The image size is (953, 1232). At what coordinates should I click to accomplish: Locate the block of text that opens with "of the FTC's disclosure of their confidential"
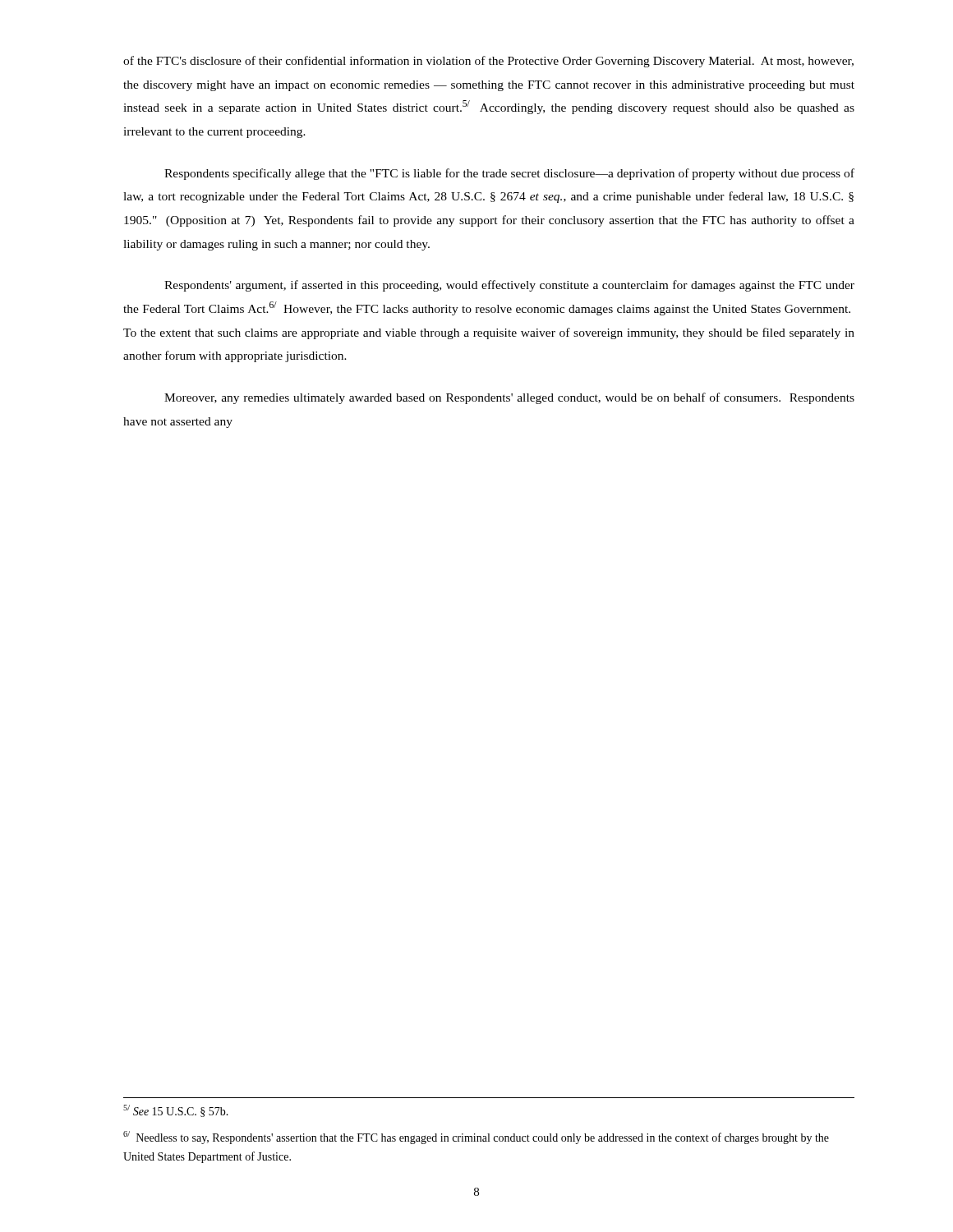(x=489, y=96)
